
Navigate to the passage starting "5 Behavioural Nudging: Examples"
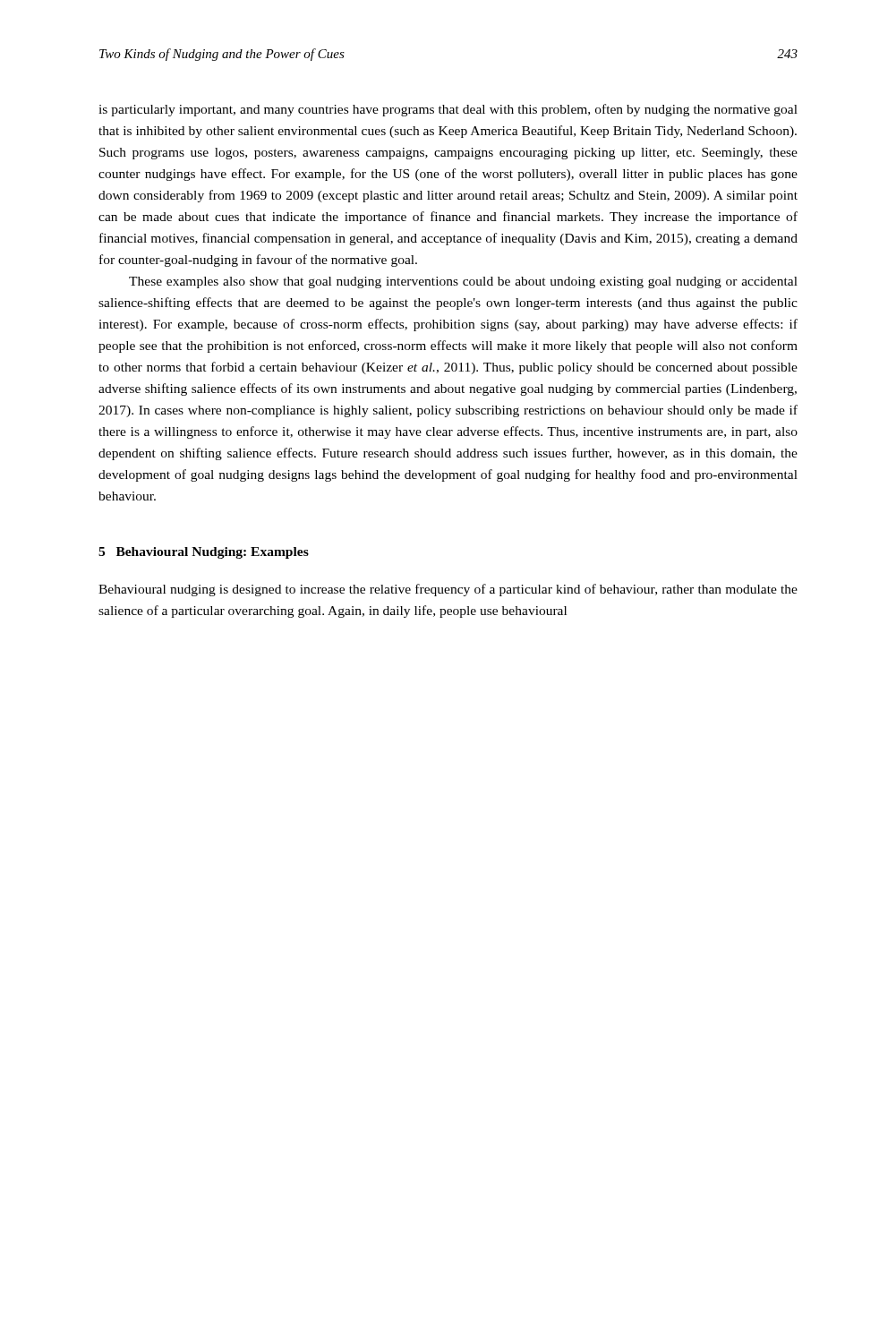[203, 551]
